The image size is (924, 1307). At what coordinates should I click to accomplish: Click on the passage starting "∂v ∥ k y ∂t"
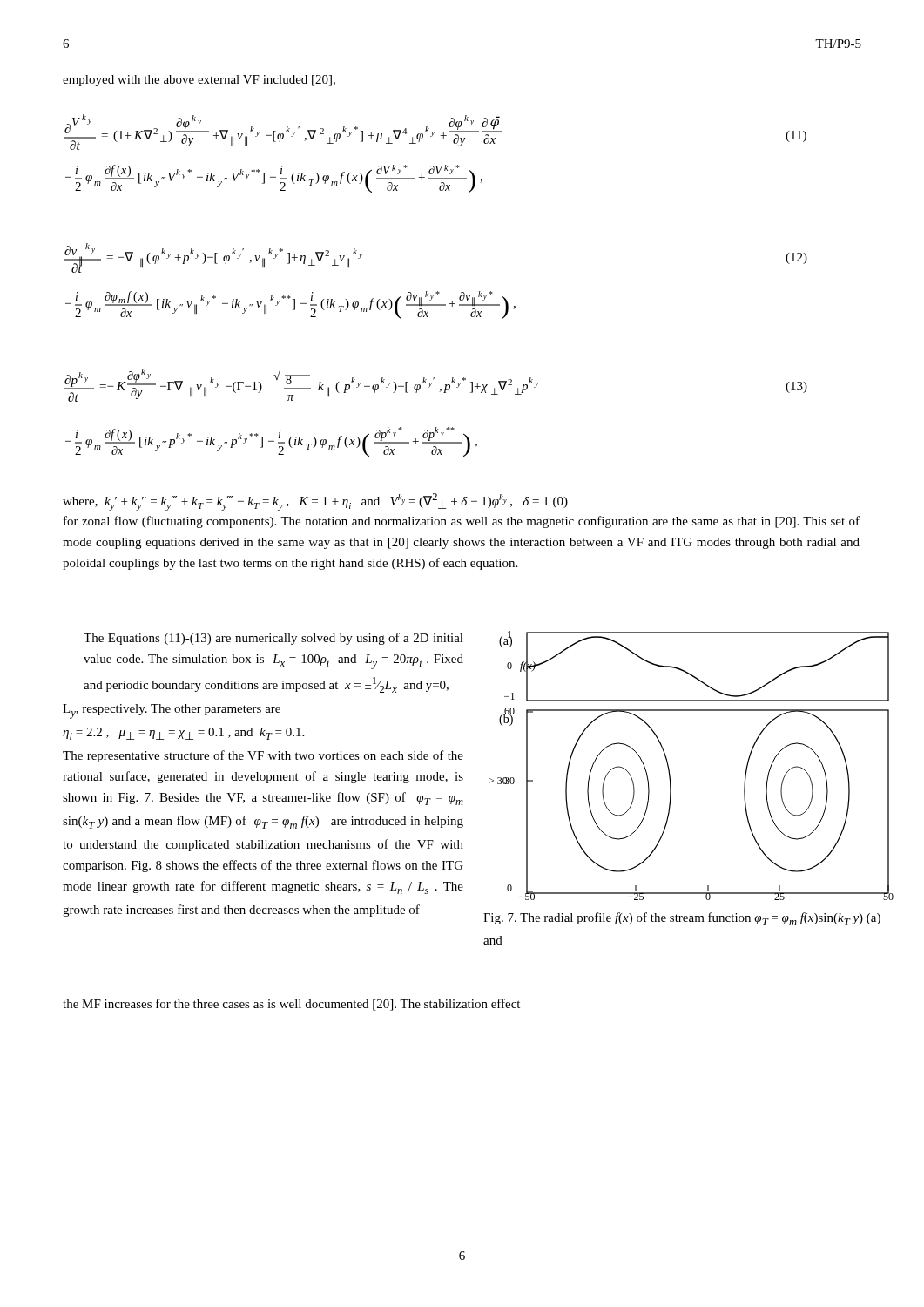pos(442,277)
